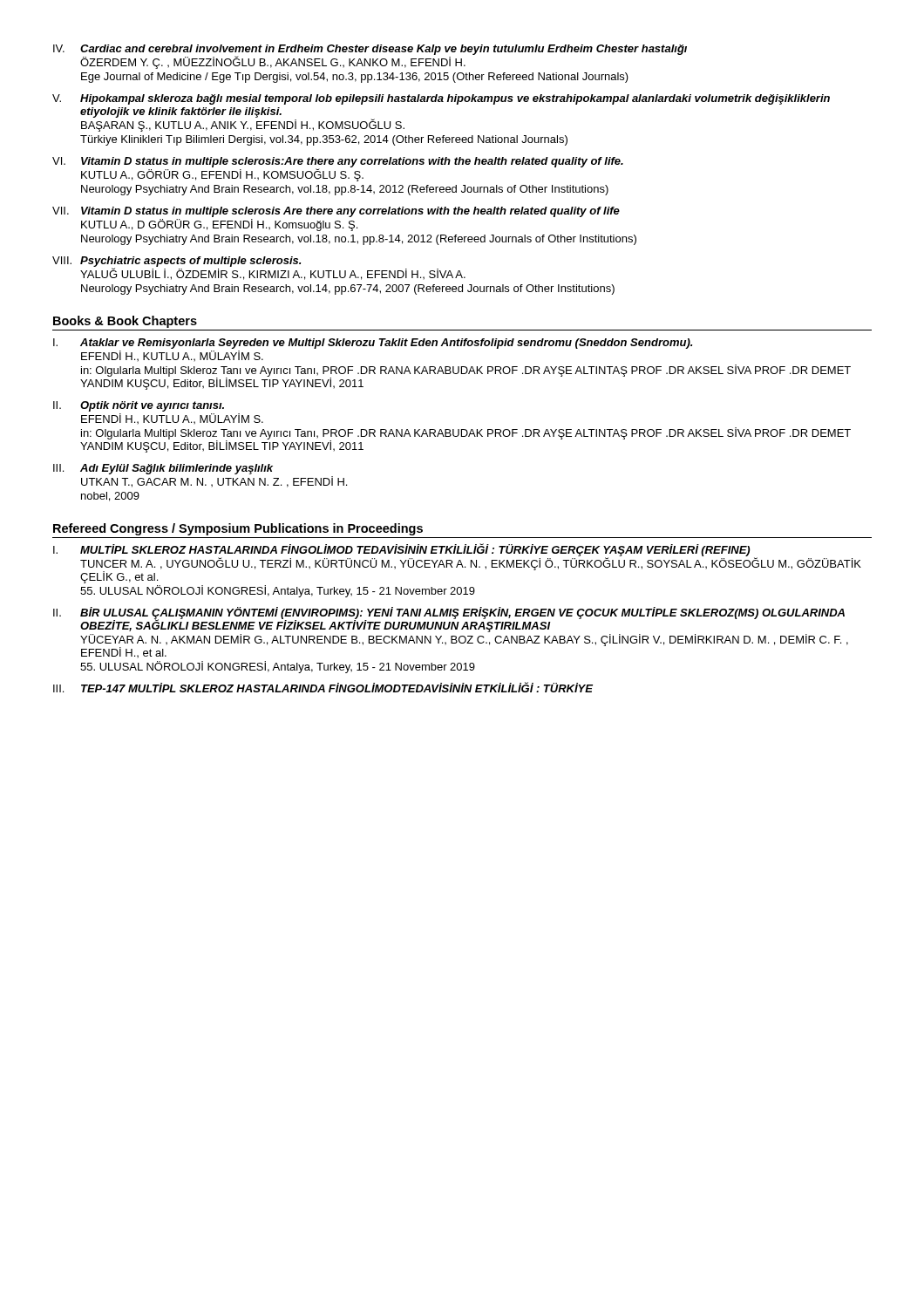Screen dimensions: 1308x924
Task: Point to the block starting "V. Hipokampal skleroza bağlı mesial"
Action: click(x=441, y=99)
